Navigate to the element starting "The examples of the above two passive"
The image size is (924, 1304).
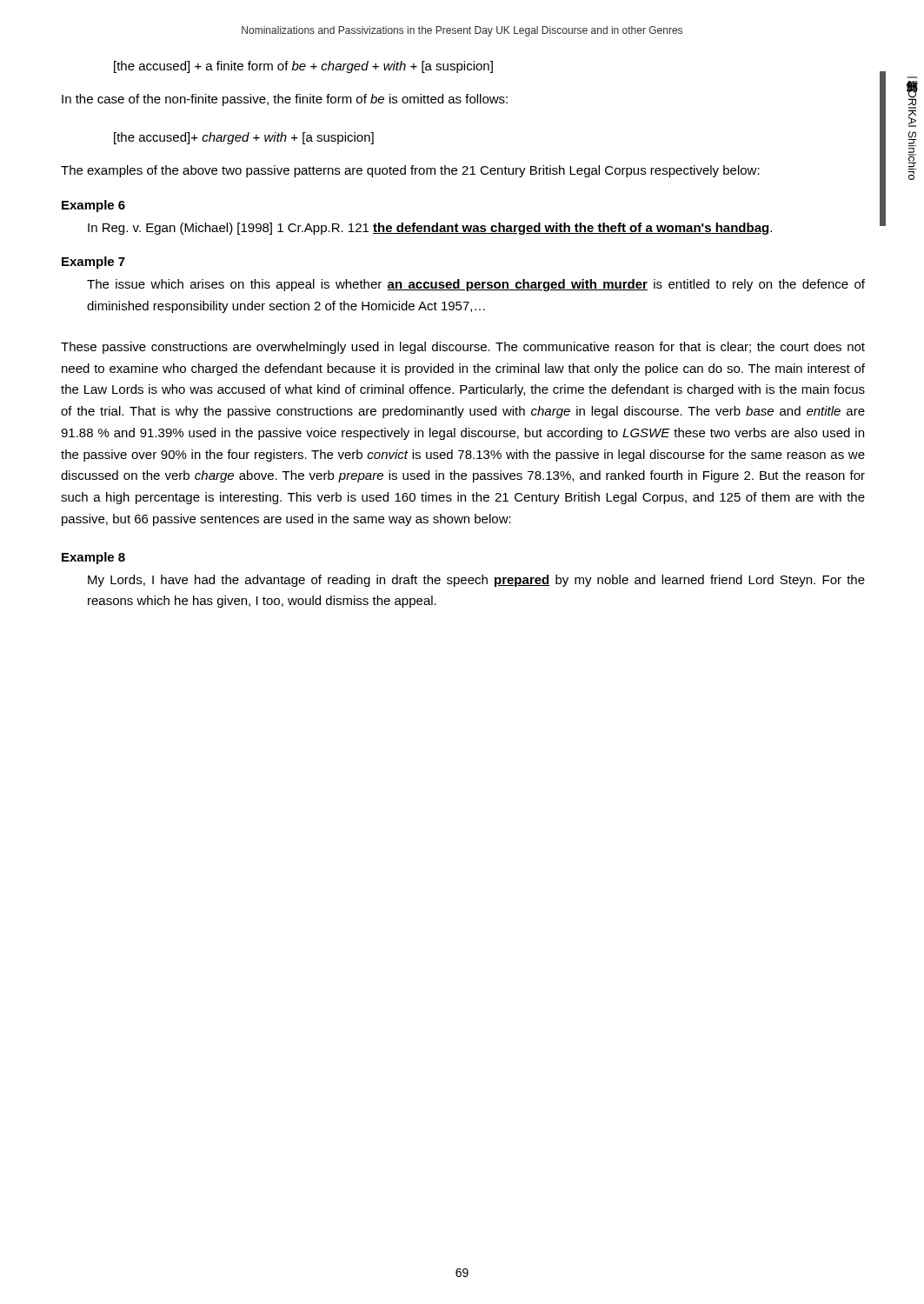click(411, 170)
